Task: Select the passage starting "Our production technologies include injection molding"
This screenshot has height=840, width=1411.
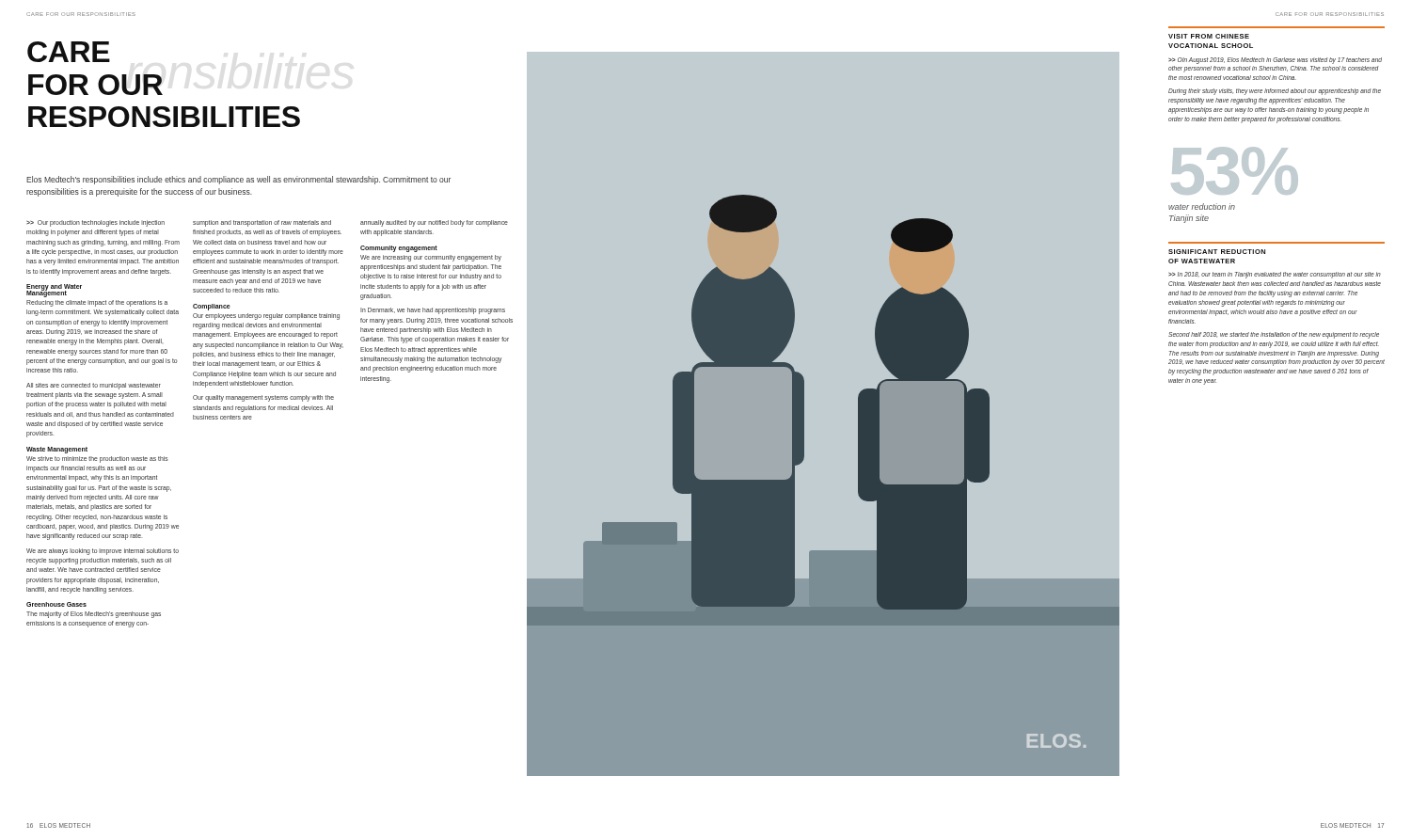Action: 103,247
